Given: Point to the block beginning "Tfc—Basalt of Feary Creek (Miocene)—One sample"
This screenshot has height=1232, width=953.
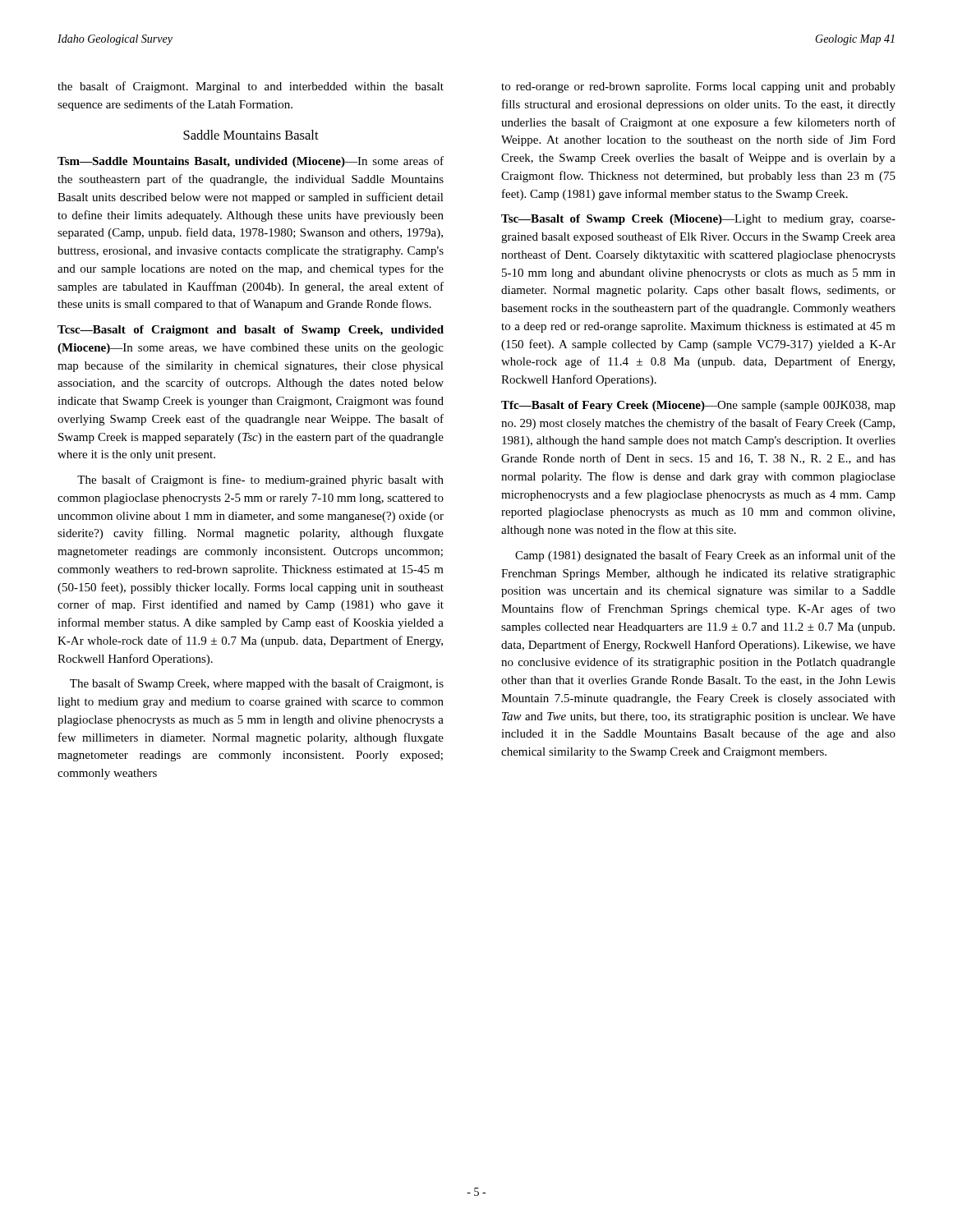Looking at the screenshot, I should pos(698,468).
